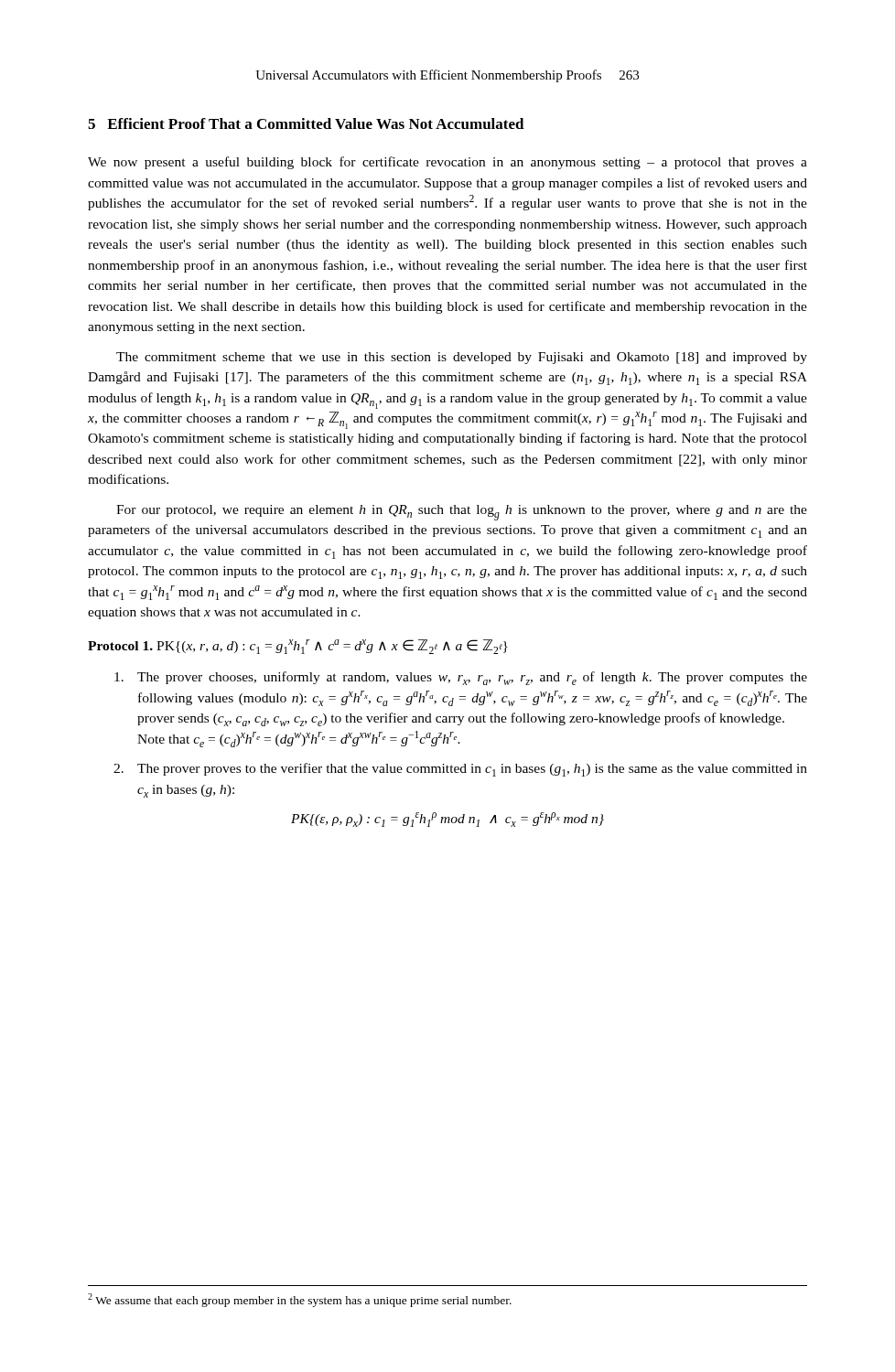Image resolution: width=895 pixels, height=1372 pixels.
Task: Click the passage that begins "2. The prover proves to the verifier"
Action: [460, 779]
